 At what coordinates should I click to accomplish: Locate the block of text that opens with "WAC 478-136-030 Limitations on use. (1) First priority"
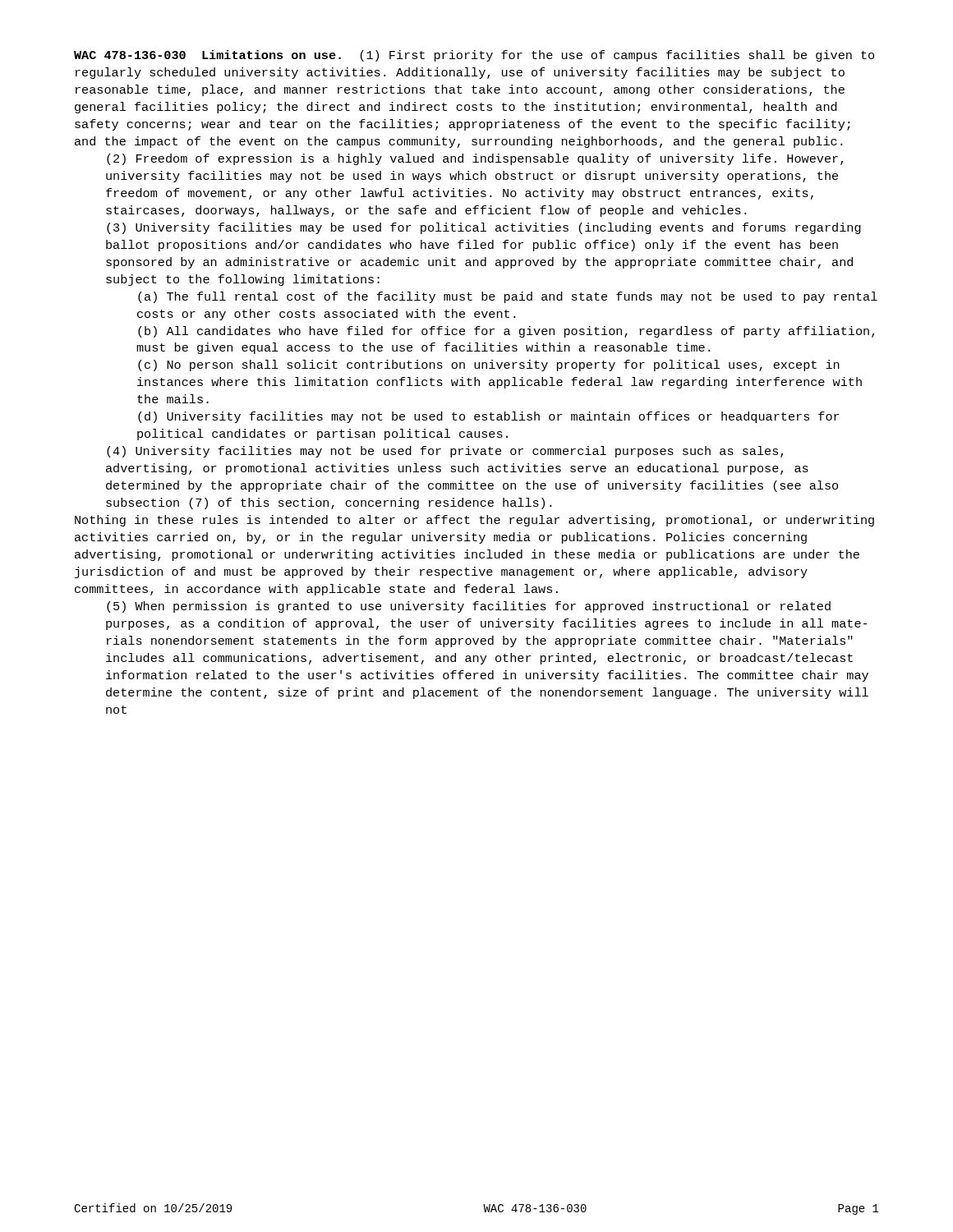coord(476,384)
